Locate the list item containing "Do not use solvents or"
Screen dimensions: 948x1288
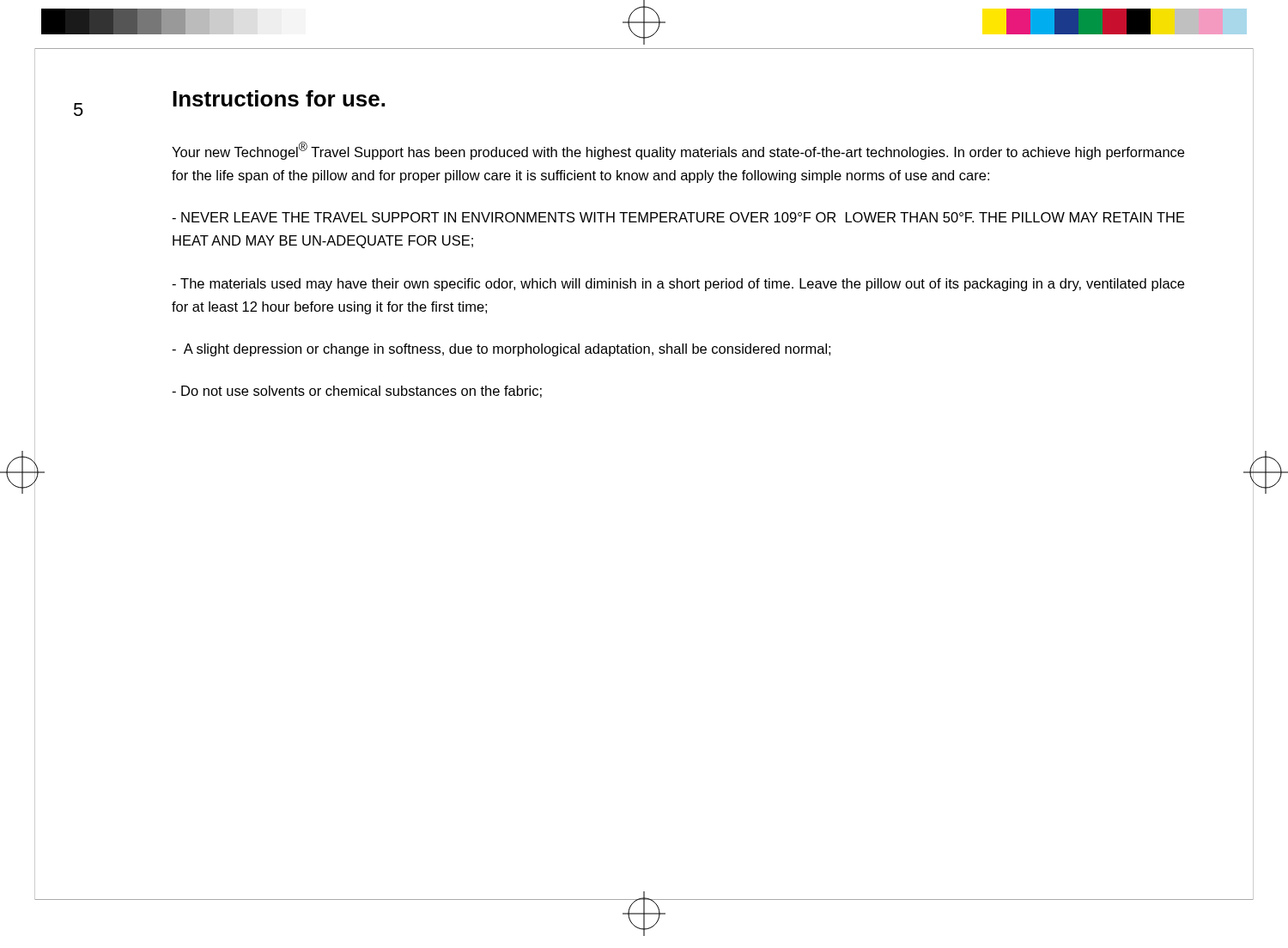357,392
